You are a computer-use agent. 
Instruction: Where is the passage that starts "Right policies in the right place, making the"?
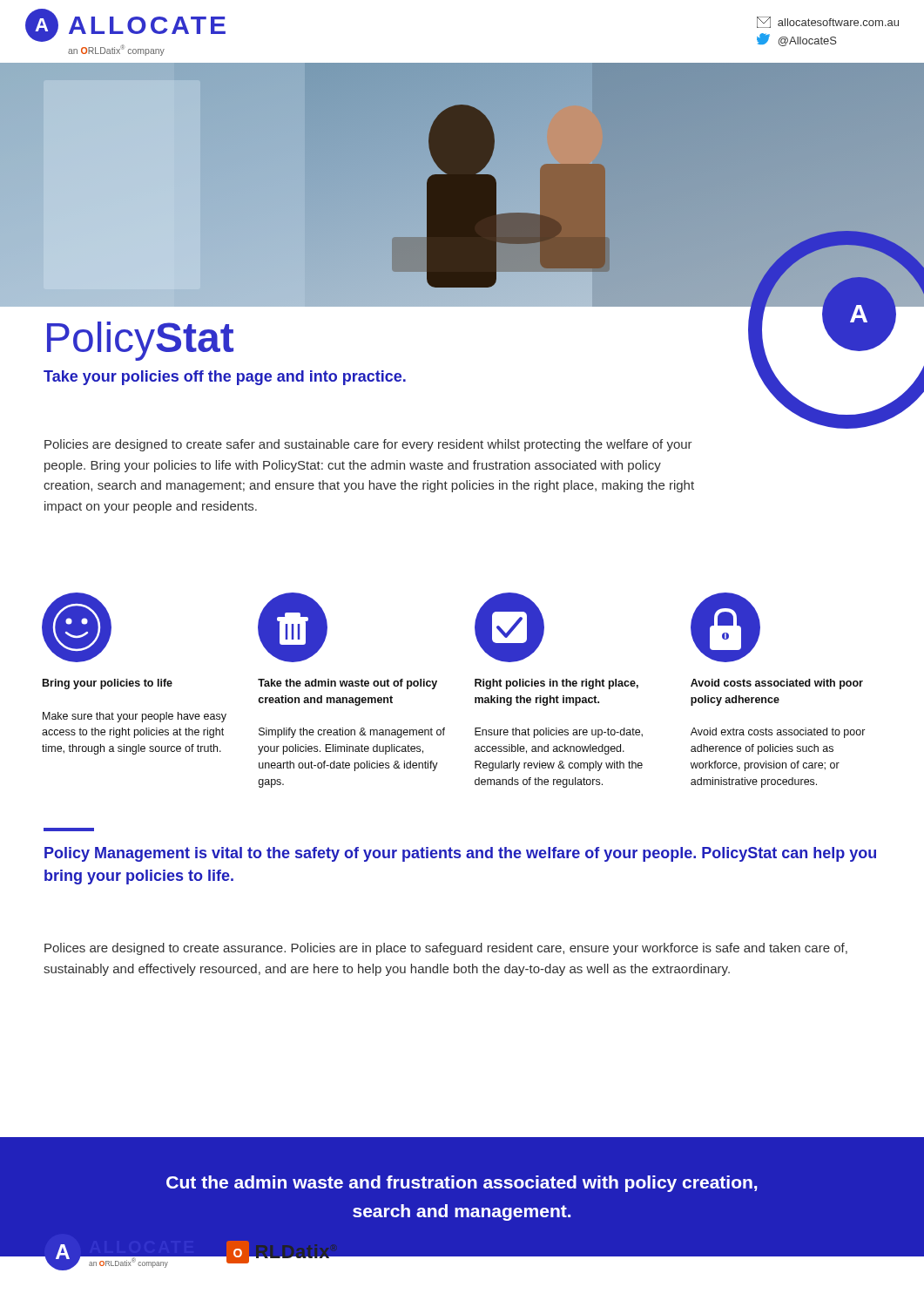(559, 732)
